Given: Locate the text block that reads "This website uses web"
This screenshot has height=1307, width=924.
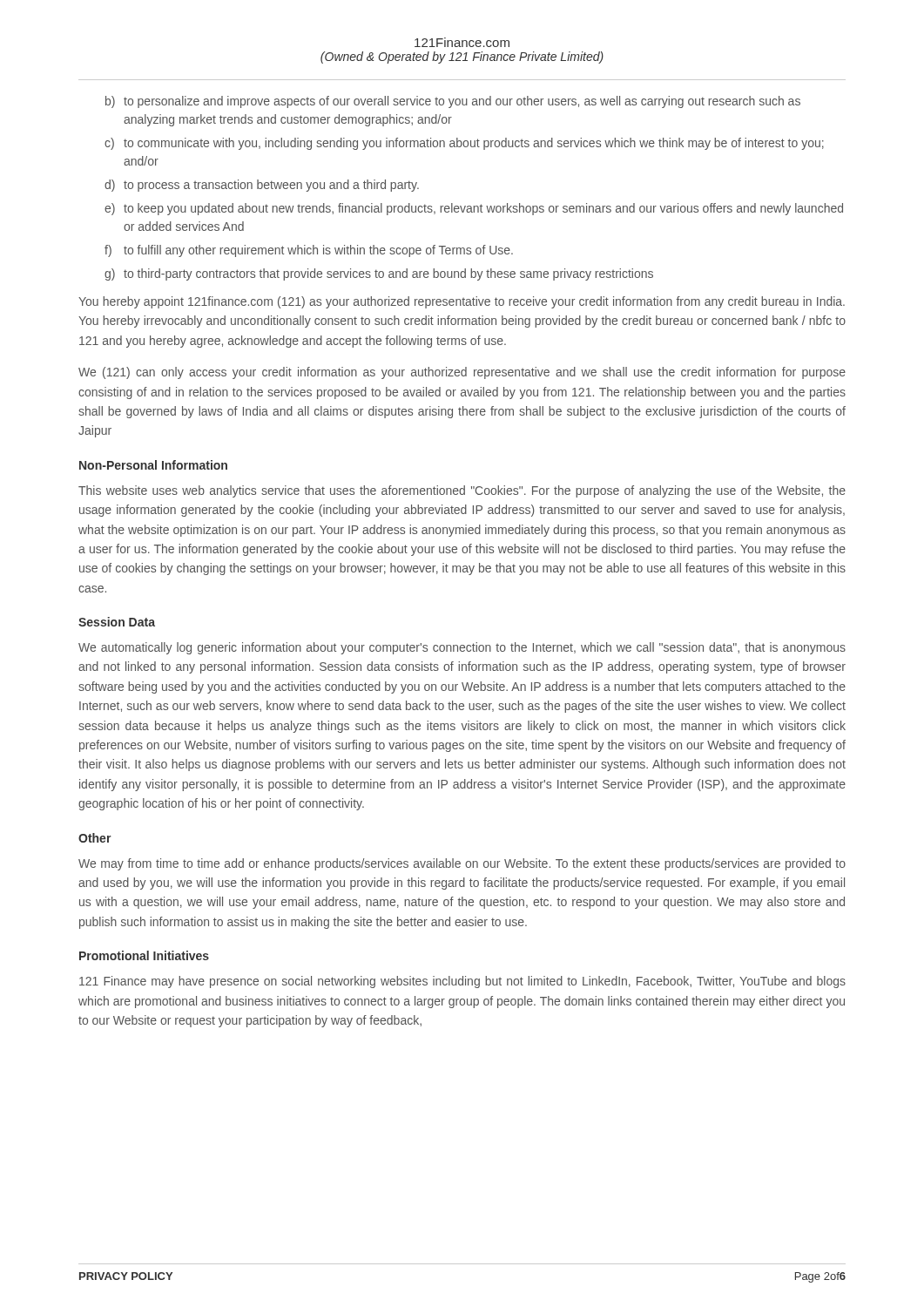Looking at the screenshot, I should 462,539.
